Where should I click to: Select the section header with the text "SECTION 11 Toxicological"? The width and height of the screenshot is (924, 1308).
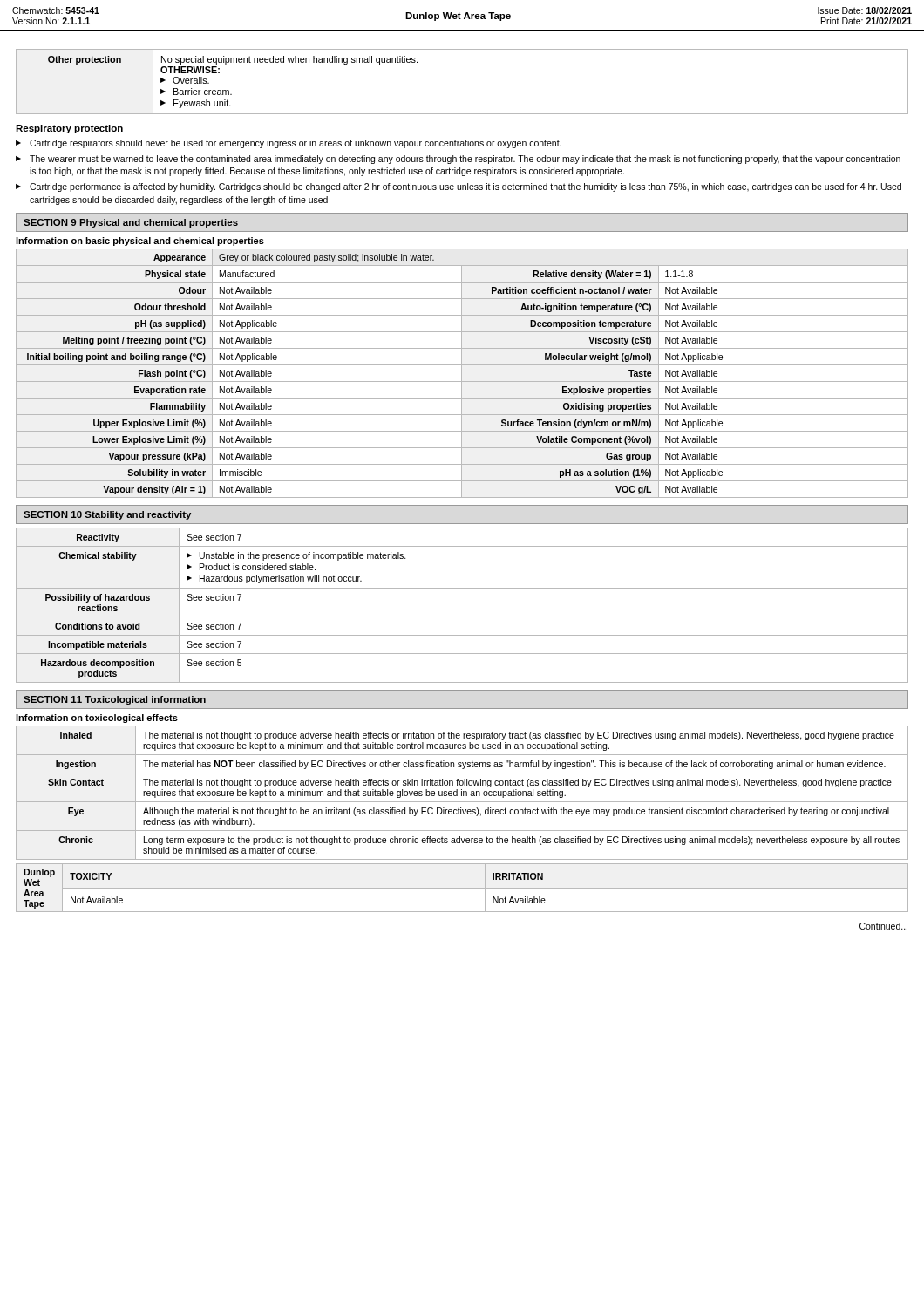(115, 700)
